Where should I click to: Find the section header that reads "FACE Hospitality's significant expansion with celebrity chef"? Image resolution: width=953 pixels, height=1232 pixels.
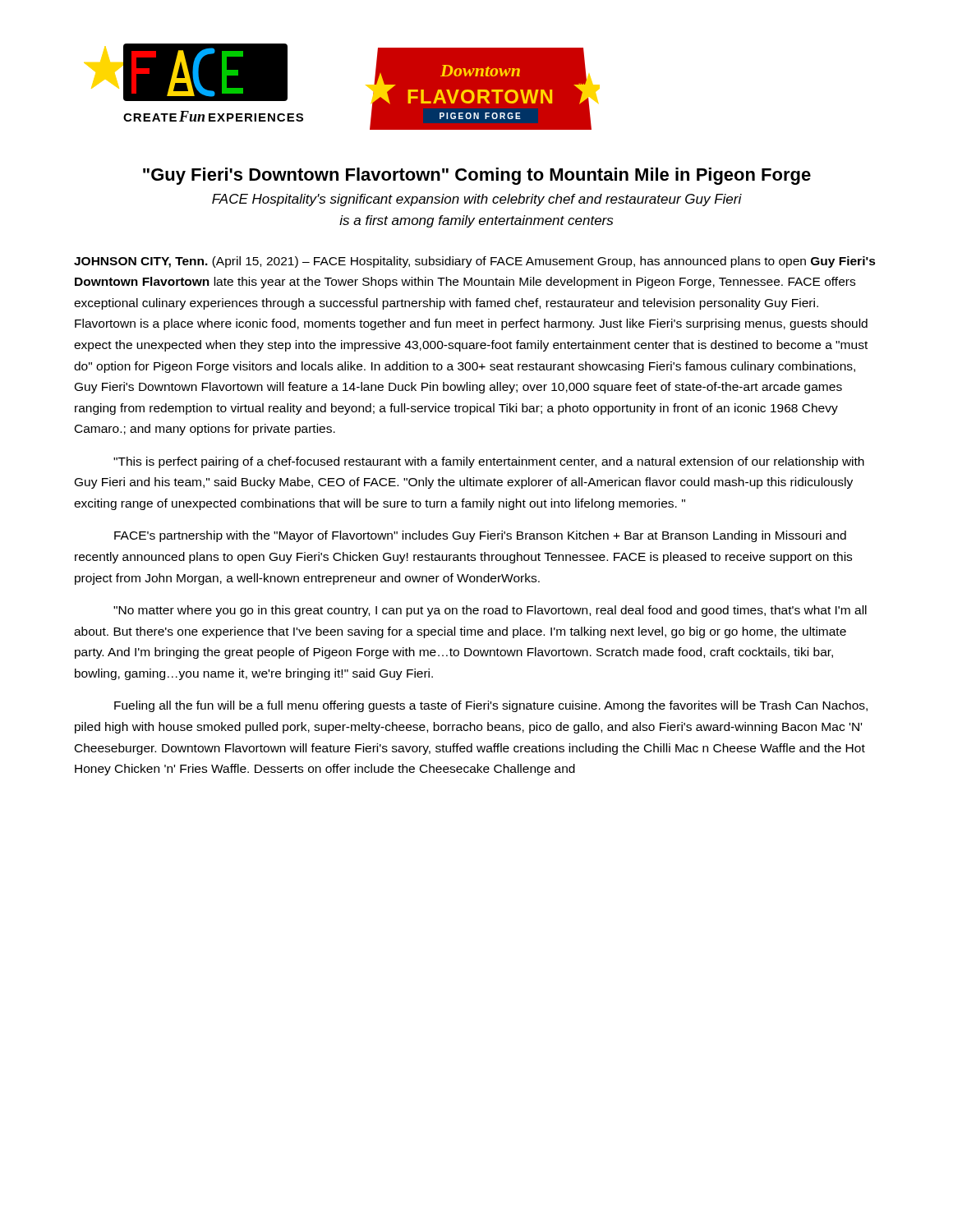coord(476,211)
